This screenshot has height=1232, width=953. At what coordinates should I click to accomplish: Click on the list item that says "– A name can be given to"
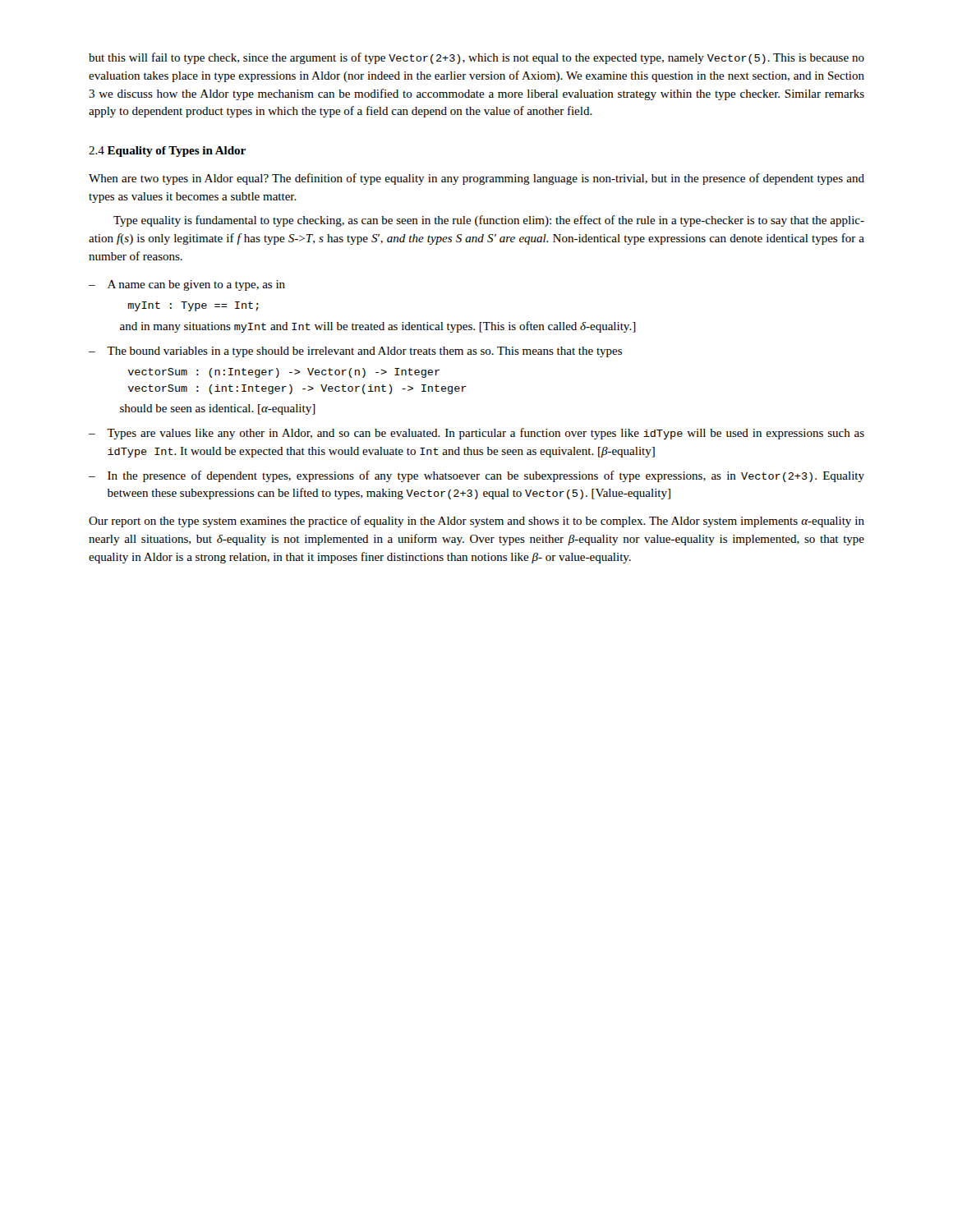(187, 285)
